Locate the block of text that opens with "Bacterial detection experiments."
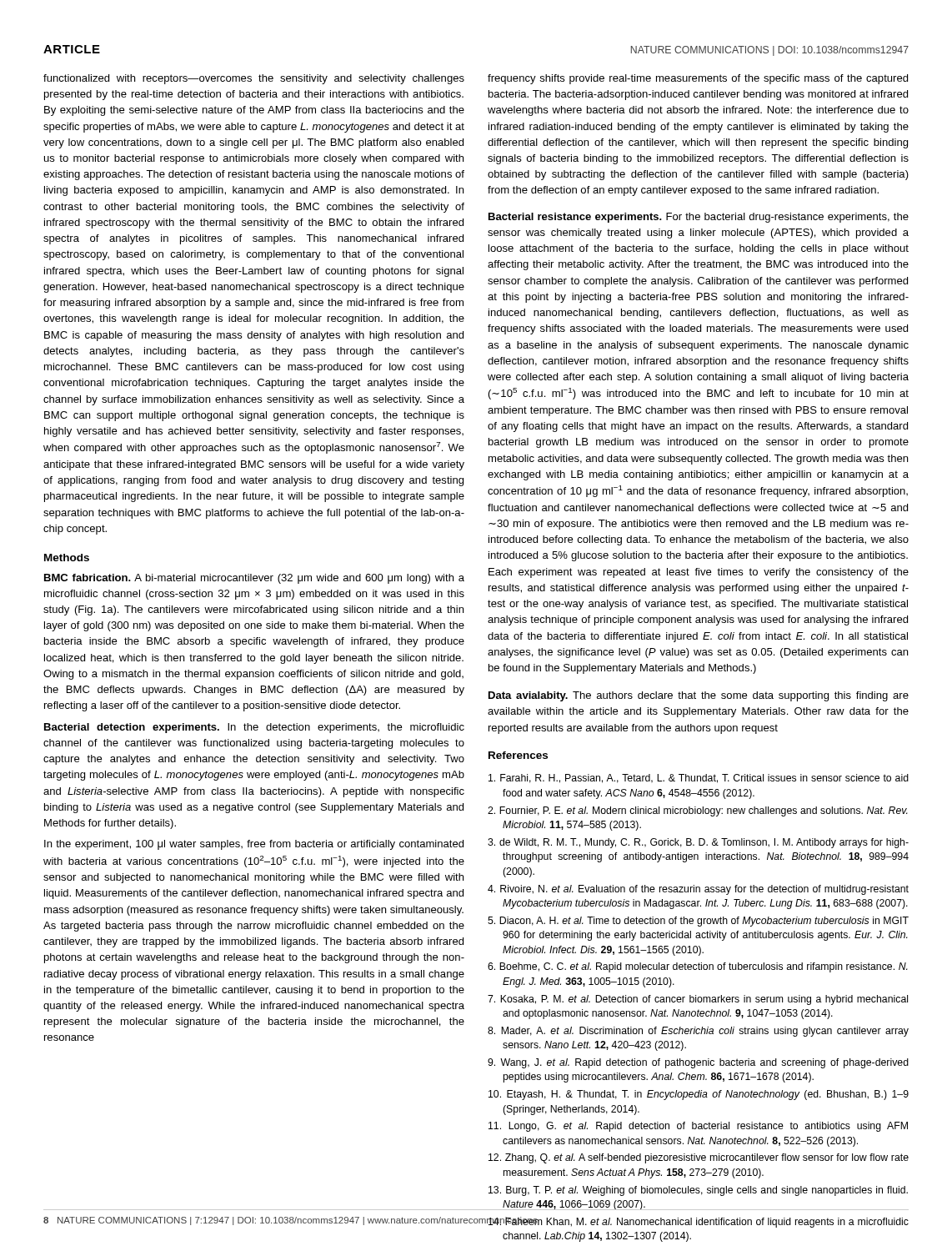952x1251 pixels. point(254,775)
